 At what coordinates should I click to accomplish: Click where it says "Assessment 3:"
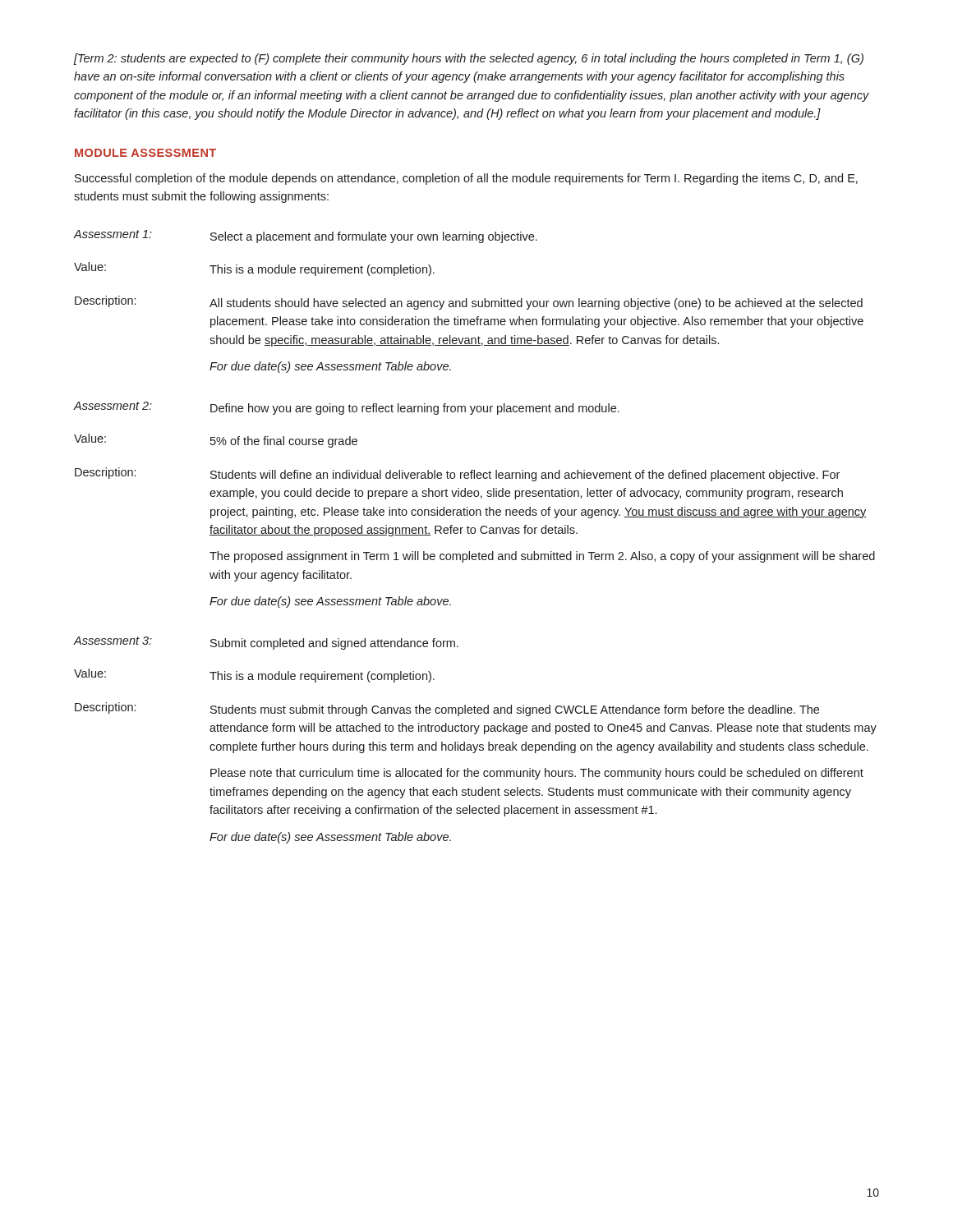pos(113,641)
